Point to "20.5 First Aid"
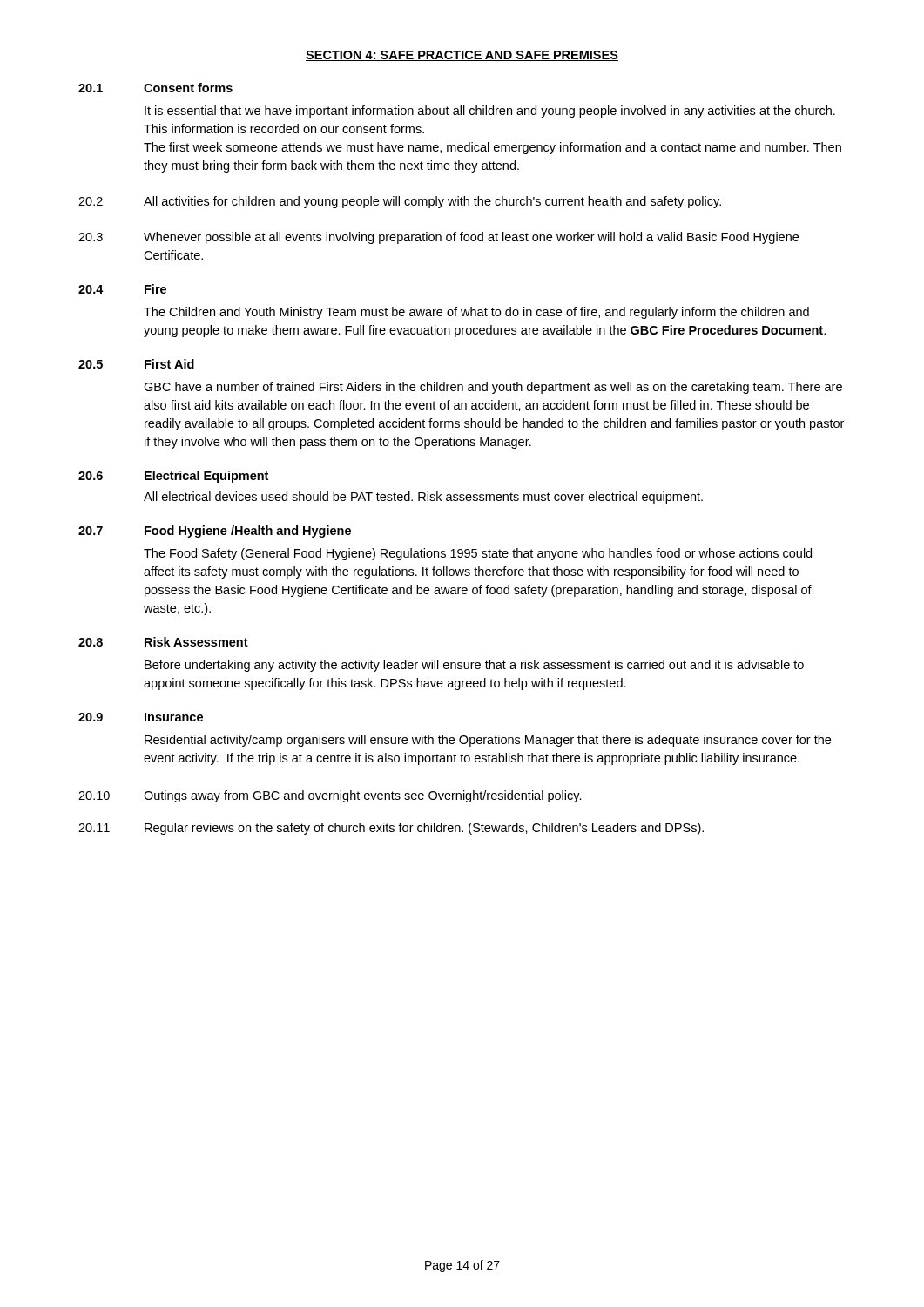 tap(136, 364)
